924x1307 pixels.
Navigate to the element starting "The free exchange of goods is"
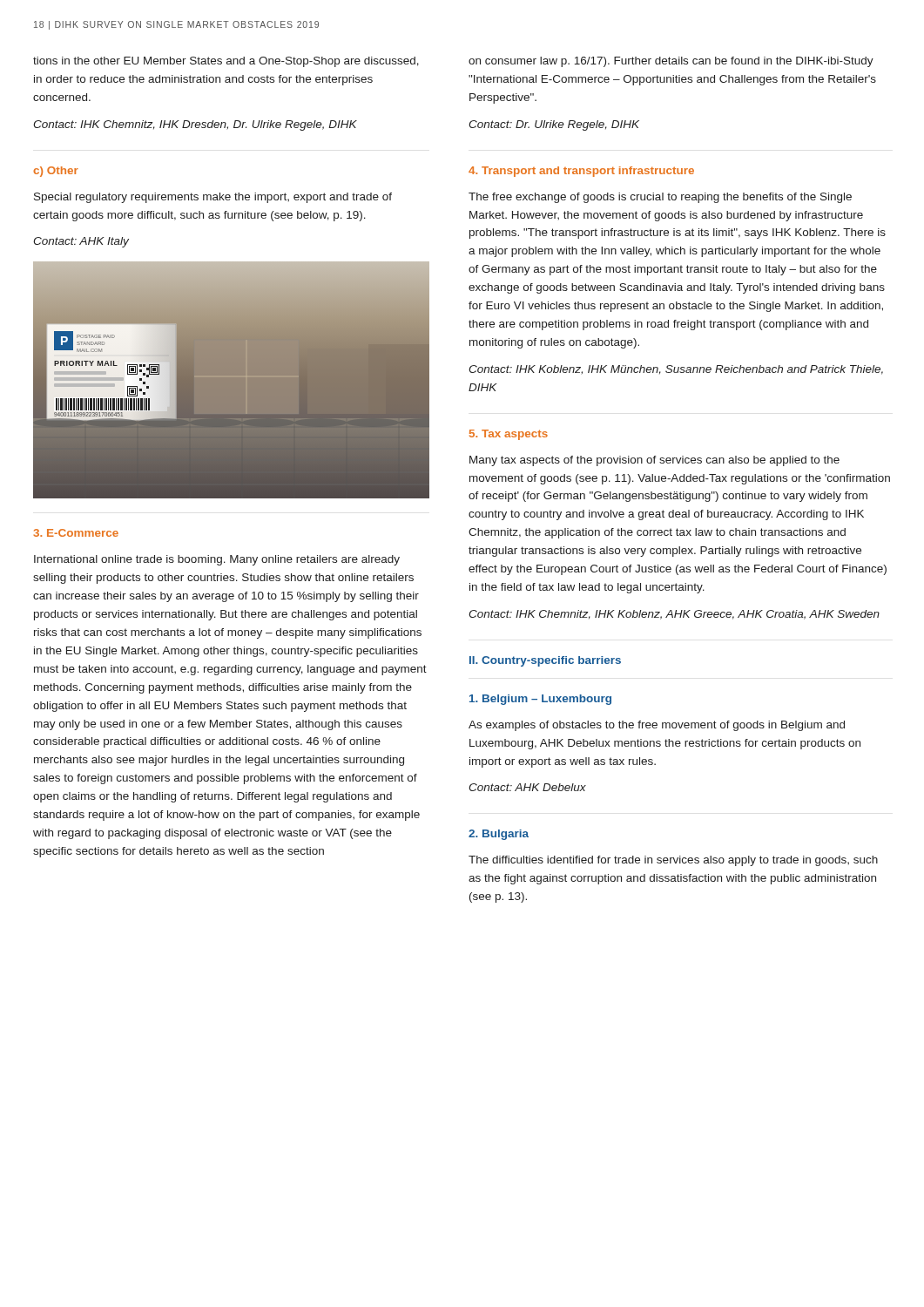tap(677, 269)
